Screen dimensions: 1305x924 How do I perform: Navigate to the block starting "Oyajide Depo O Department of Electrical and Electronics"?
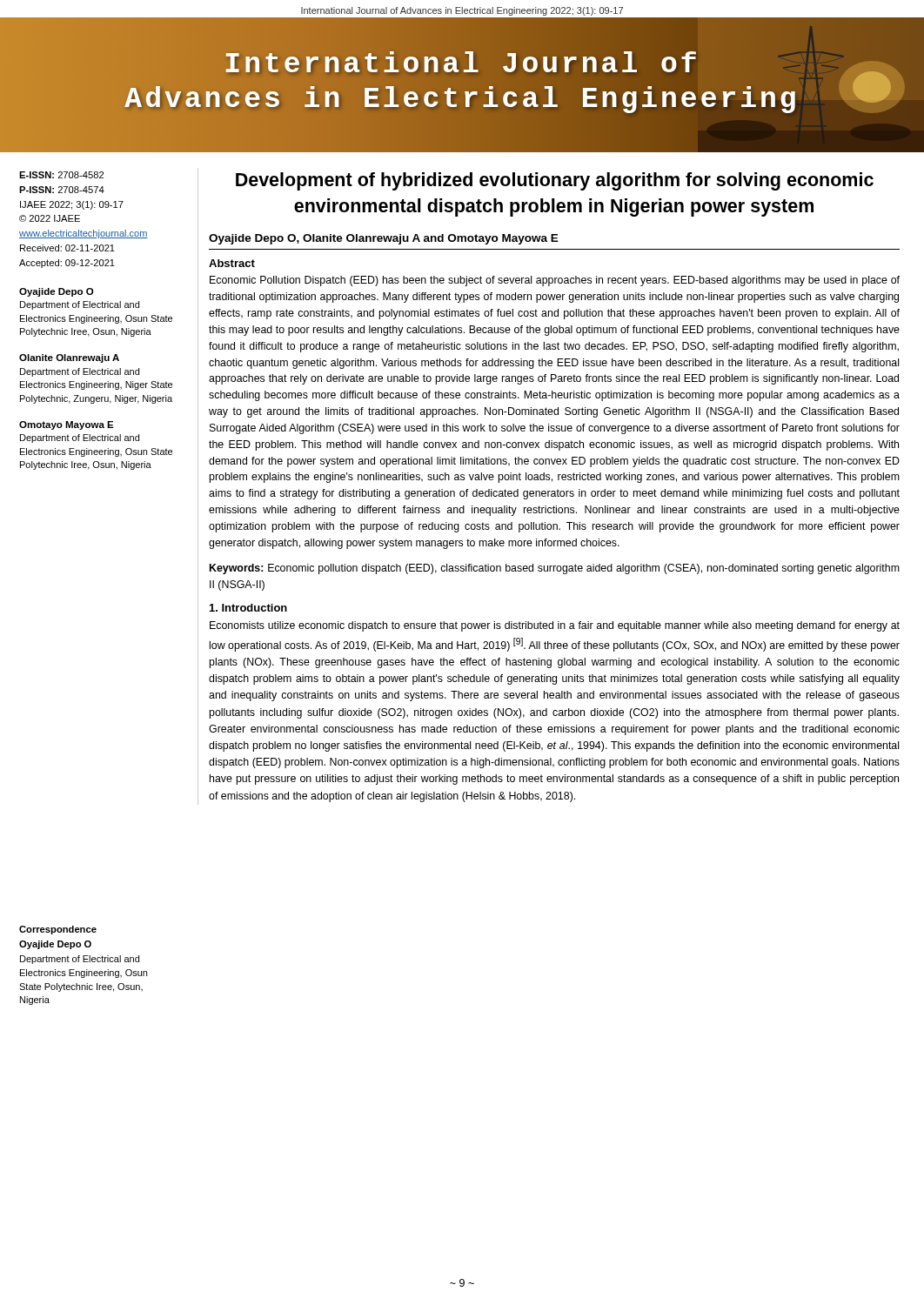click(x=104, y=312)
